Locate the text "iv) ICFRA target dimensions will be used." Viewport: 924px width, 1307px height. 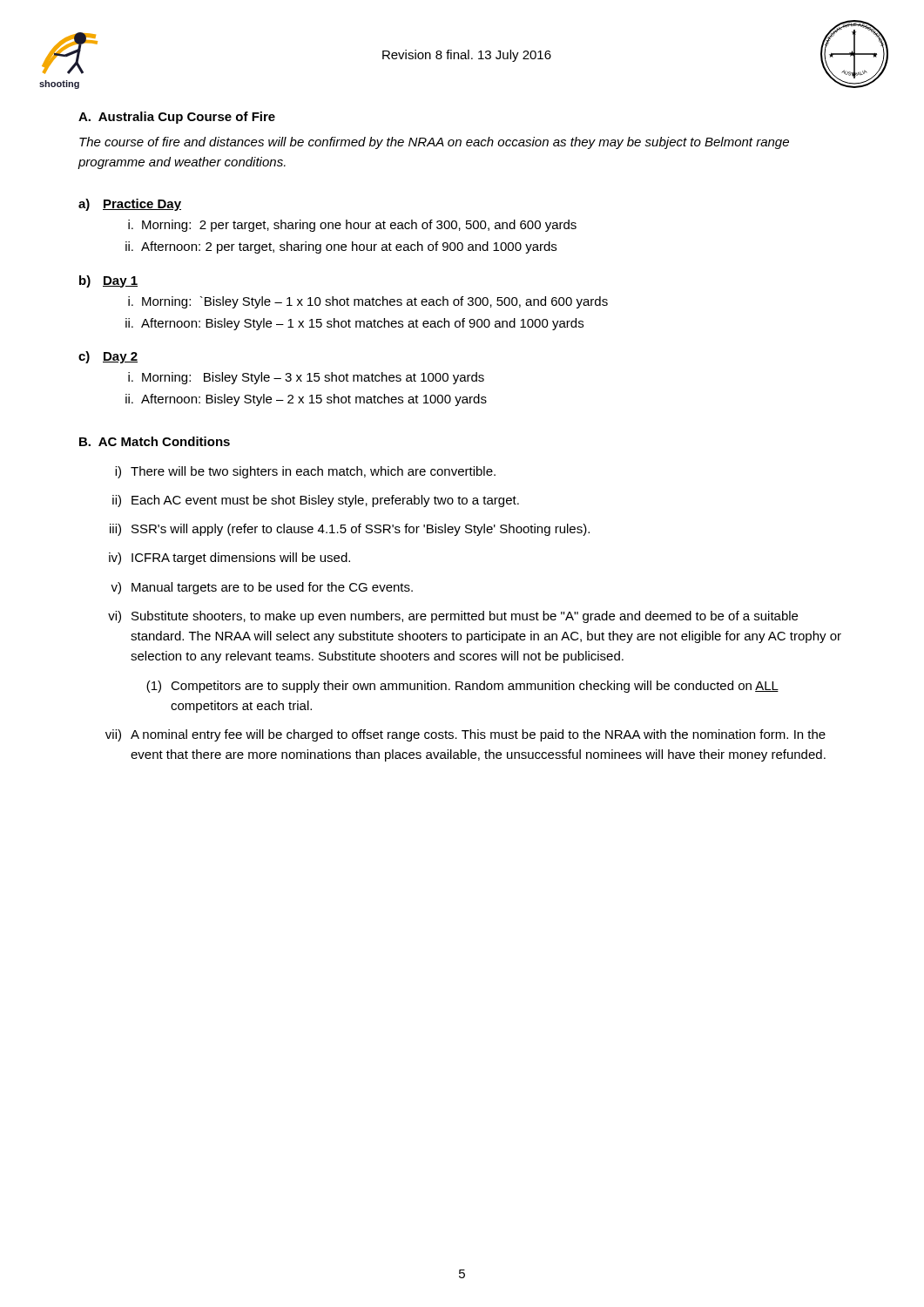tap(229, 559)
